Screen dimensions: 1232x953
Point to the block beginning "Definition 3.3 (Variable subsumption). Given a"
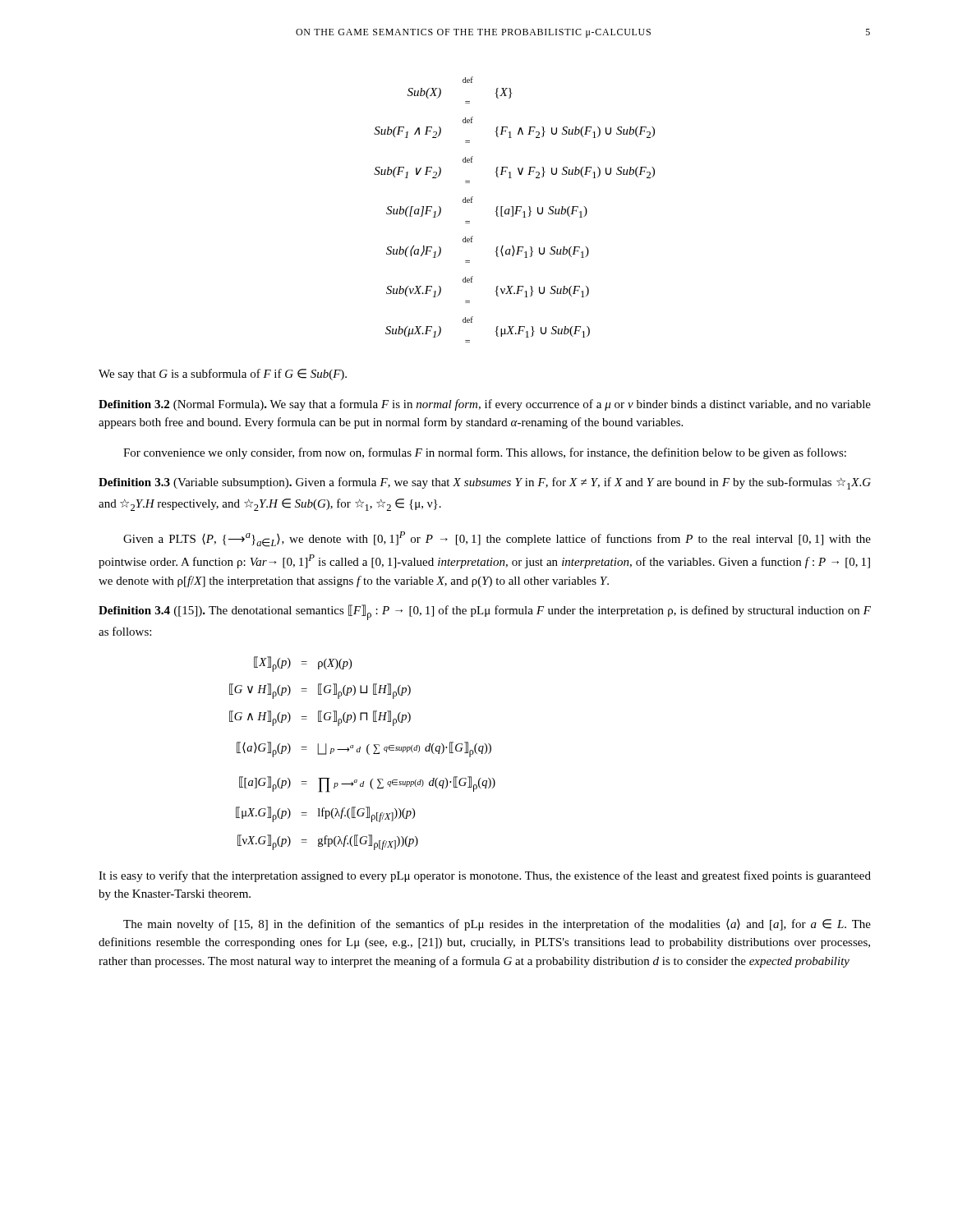[485, 494]
